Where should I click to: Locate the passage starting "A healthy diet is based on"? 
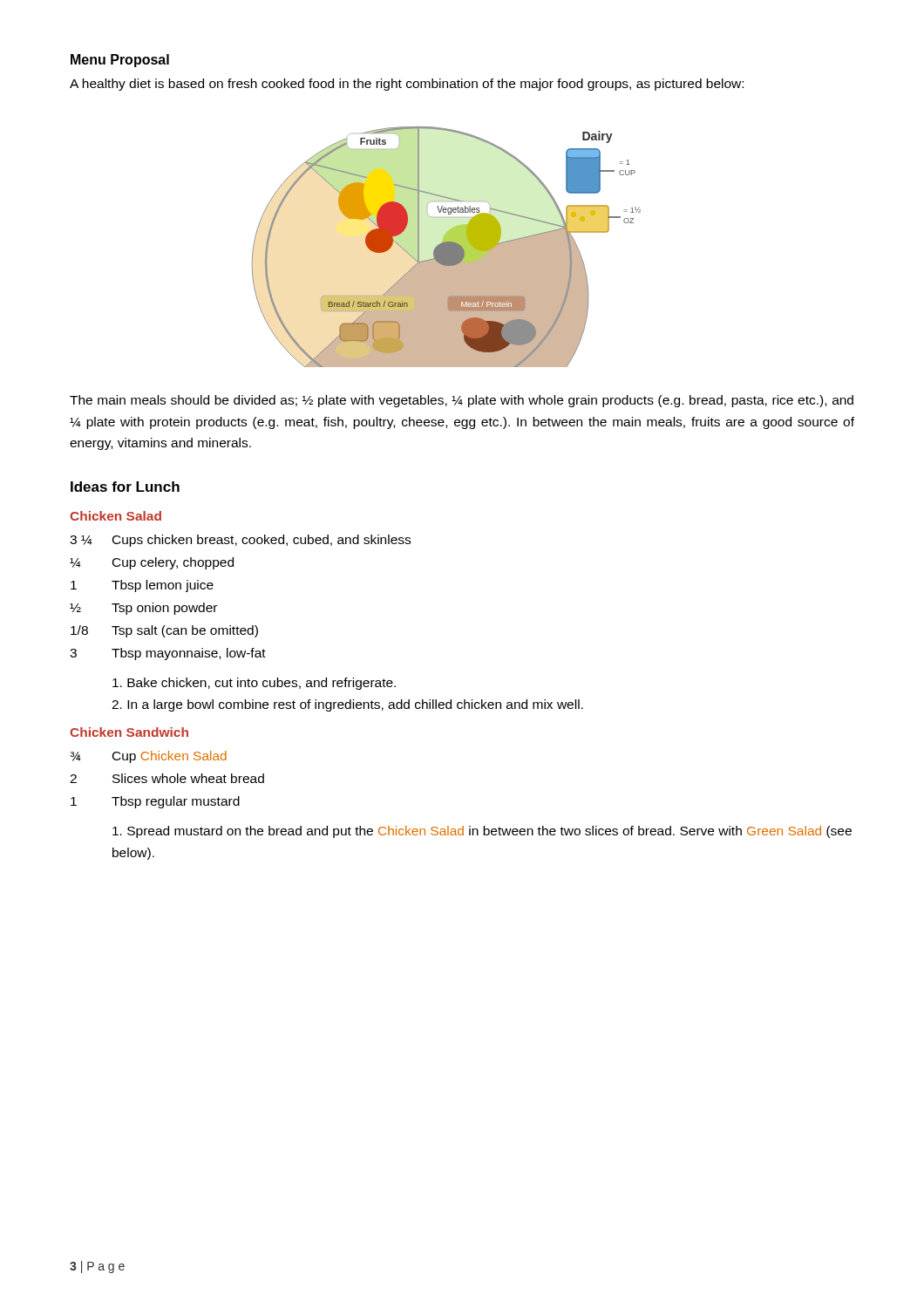407,83
